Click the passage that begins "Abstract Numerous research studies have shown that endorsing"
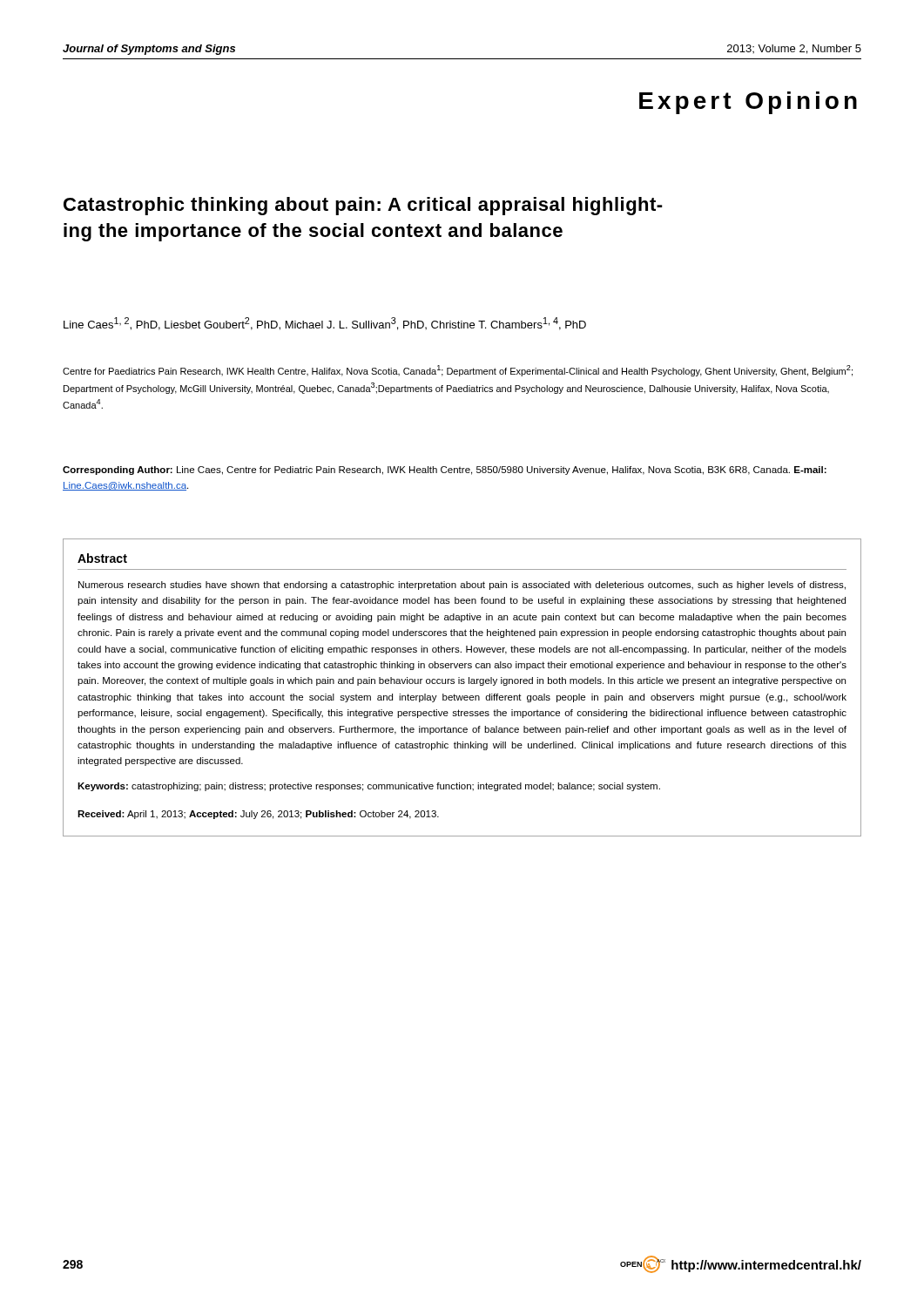 point(462,687)
